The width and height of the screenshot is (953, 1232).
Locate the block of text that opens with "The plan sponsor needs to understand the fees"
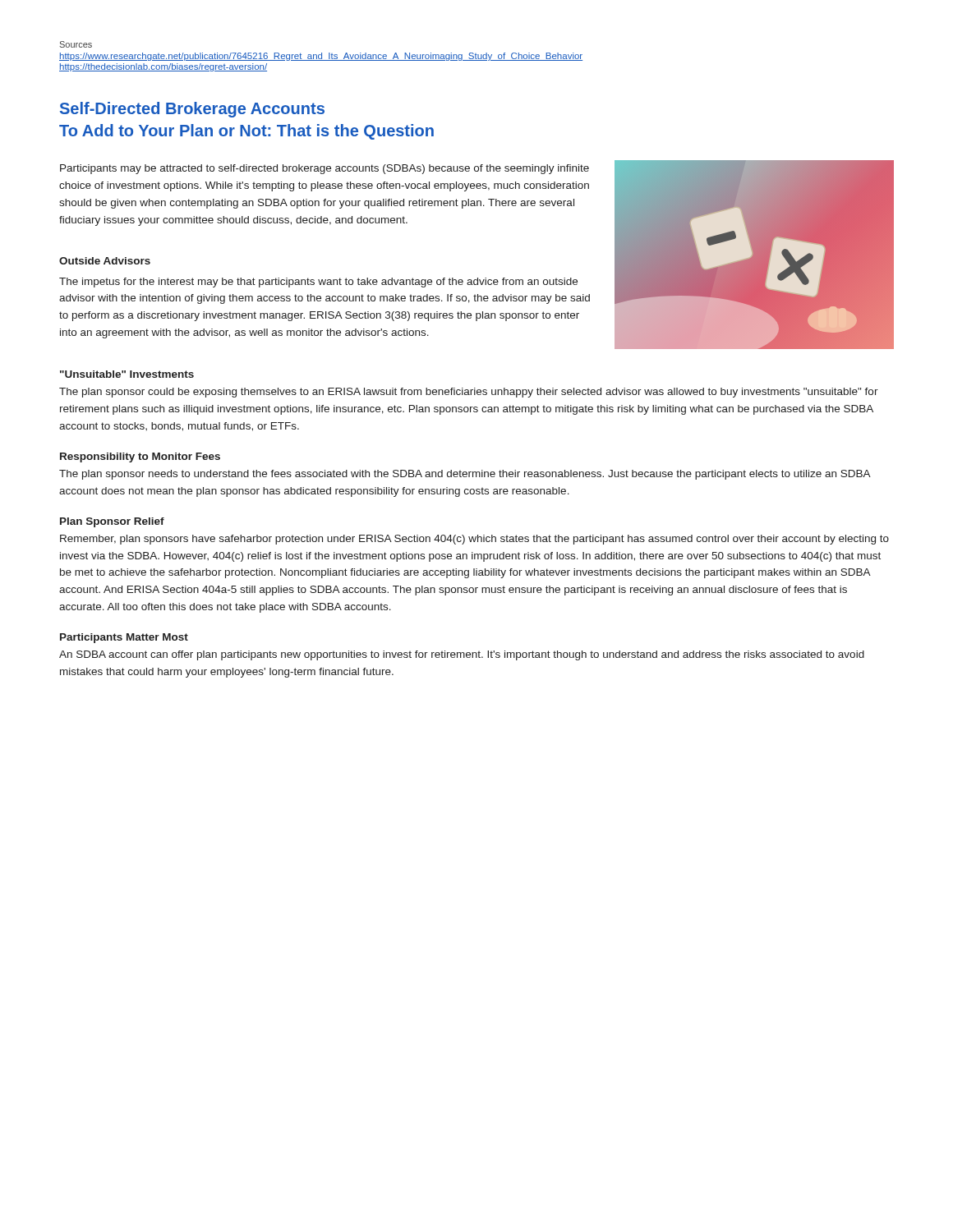pyautogui.click(x=465, y=482)
